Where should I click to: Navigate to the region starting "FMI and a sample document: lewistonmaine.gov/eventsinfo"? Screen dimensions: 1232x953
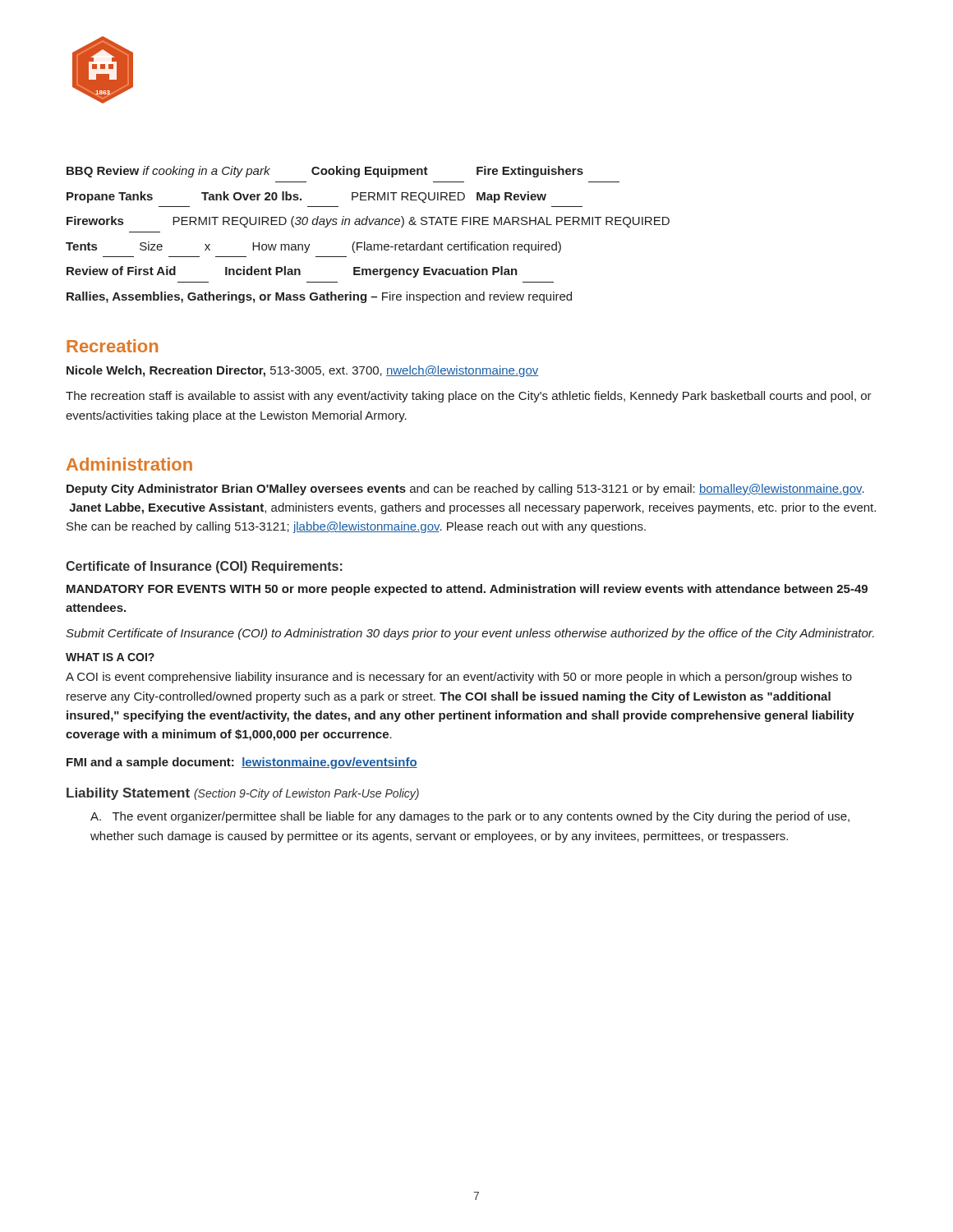[241, 762]
